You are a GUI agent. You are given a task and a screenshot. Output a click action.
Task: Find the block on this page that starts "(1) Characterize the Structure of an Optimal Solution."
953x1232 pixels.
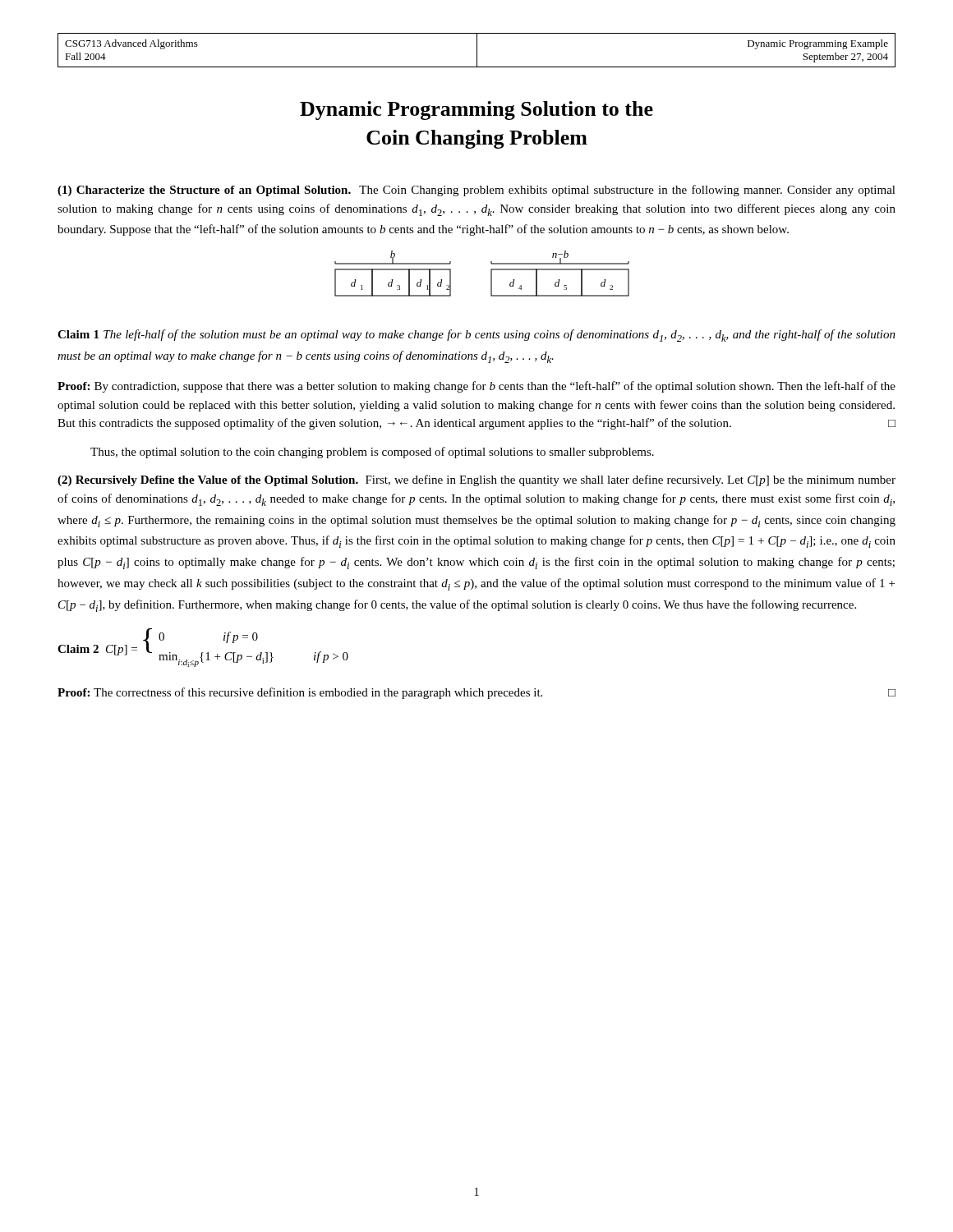(476, 210)
